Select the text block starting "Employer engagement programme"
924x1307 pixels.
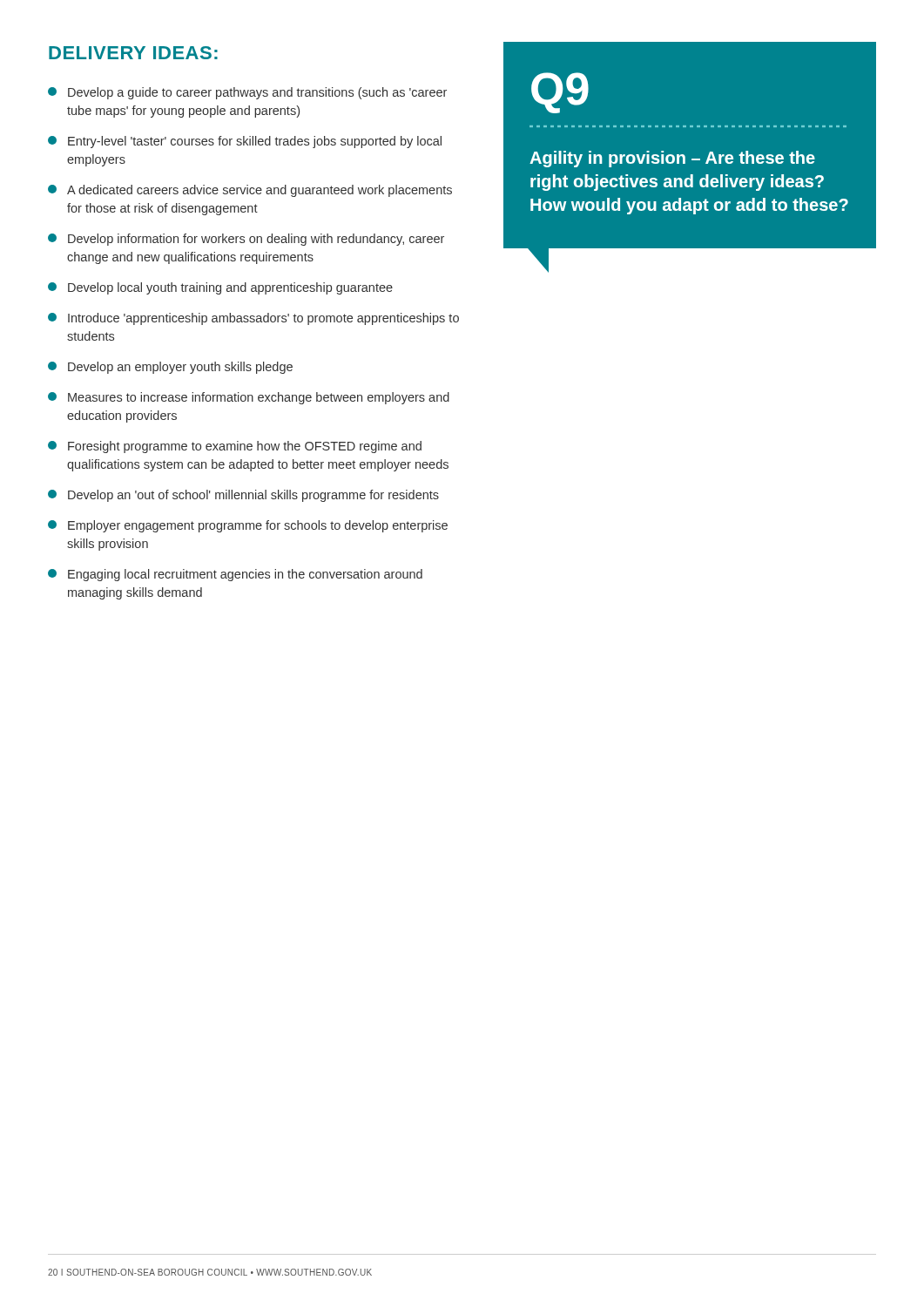(x=257, y=535)
